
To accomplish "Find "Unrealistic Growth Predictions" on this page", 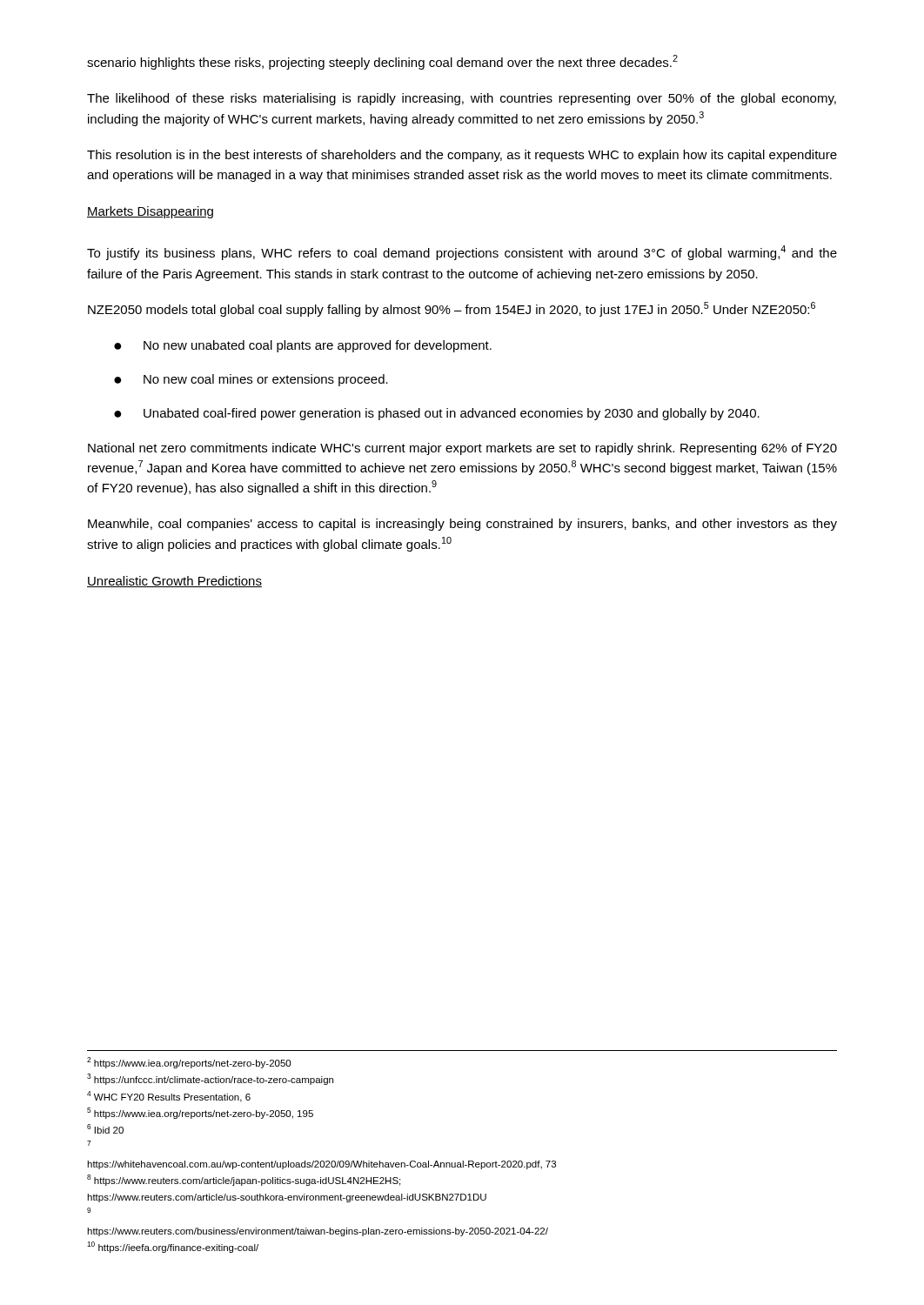I will [x=174, y=581].
